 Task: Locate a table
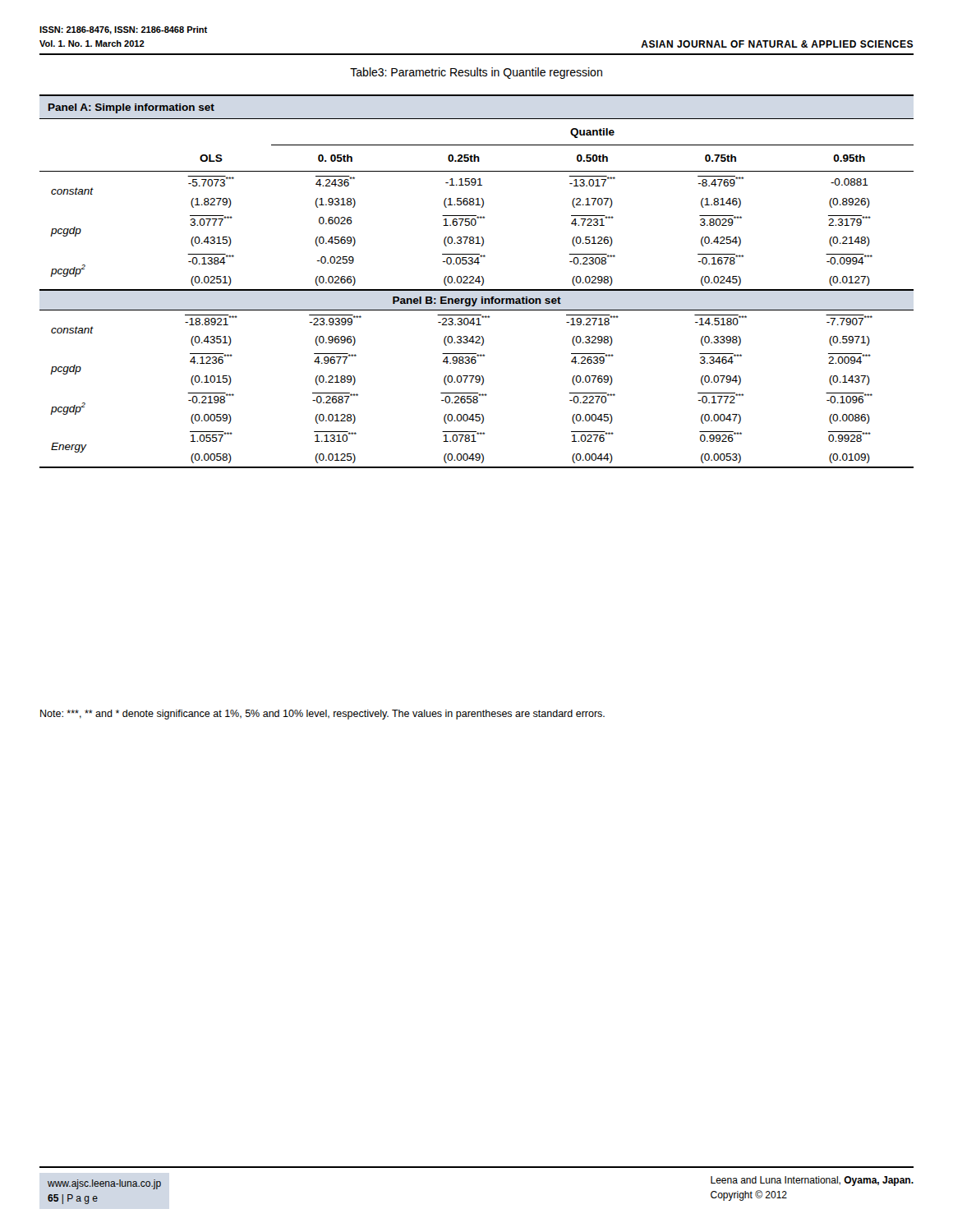pyautogui.click(x=476, y=281)
